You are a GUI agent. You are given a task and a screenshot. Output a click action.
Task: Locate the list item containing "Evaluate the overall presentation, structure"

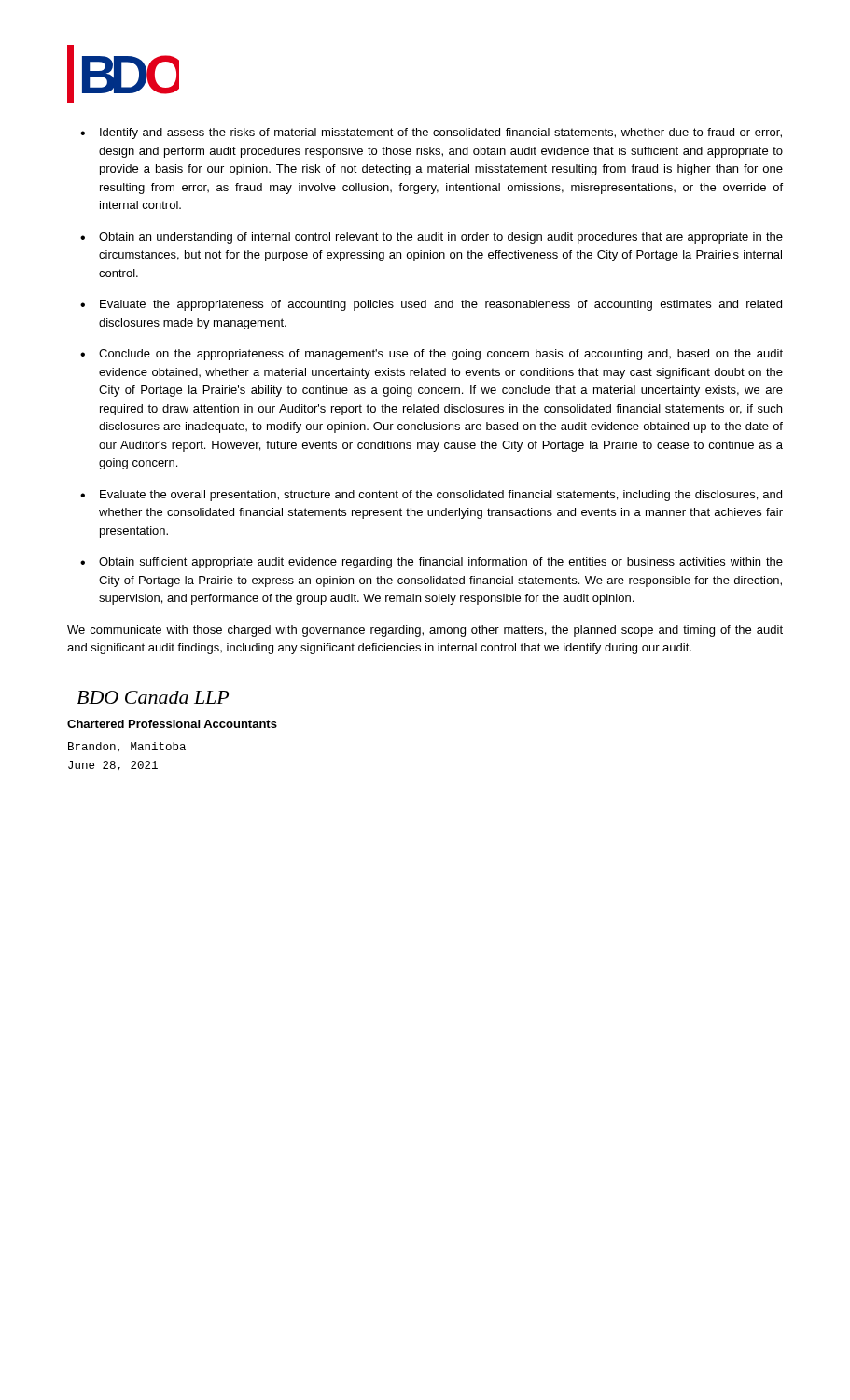(441, 512)
